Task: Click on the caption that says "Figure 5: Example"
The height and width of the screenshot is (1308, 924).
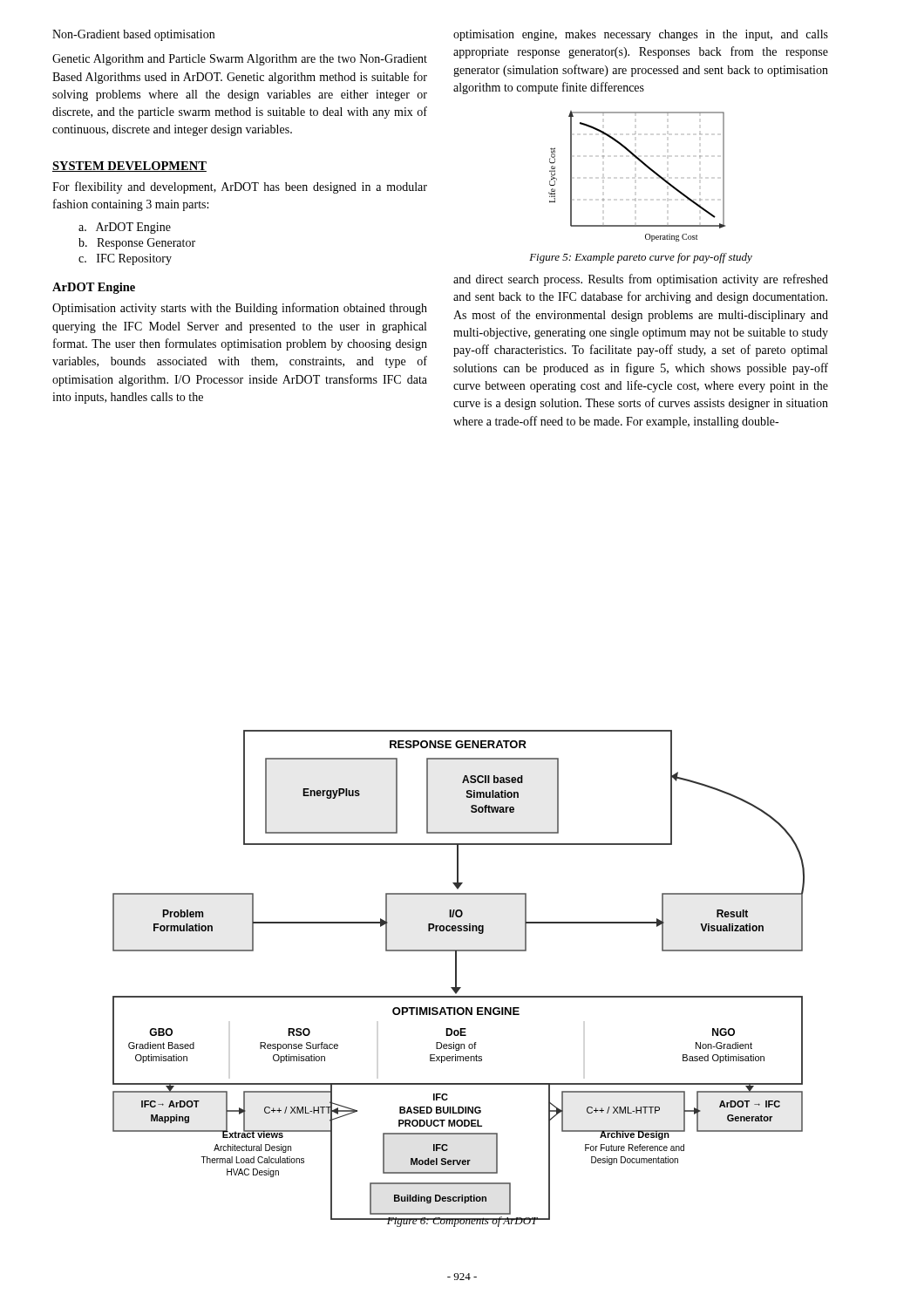Action: coord(641,257)
